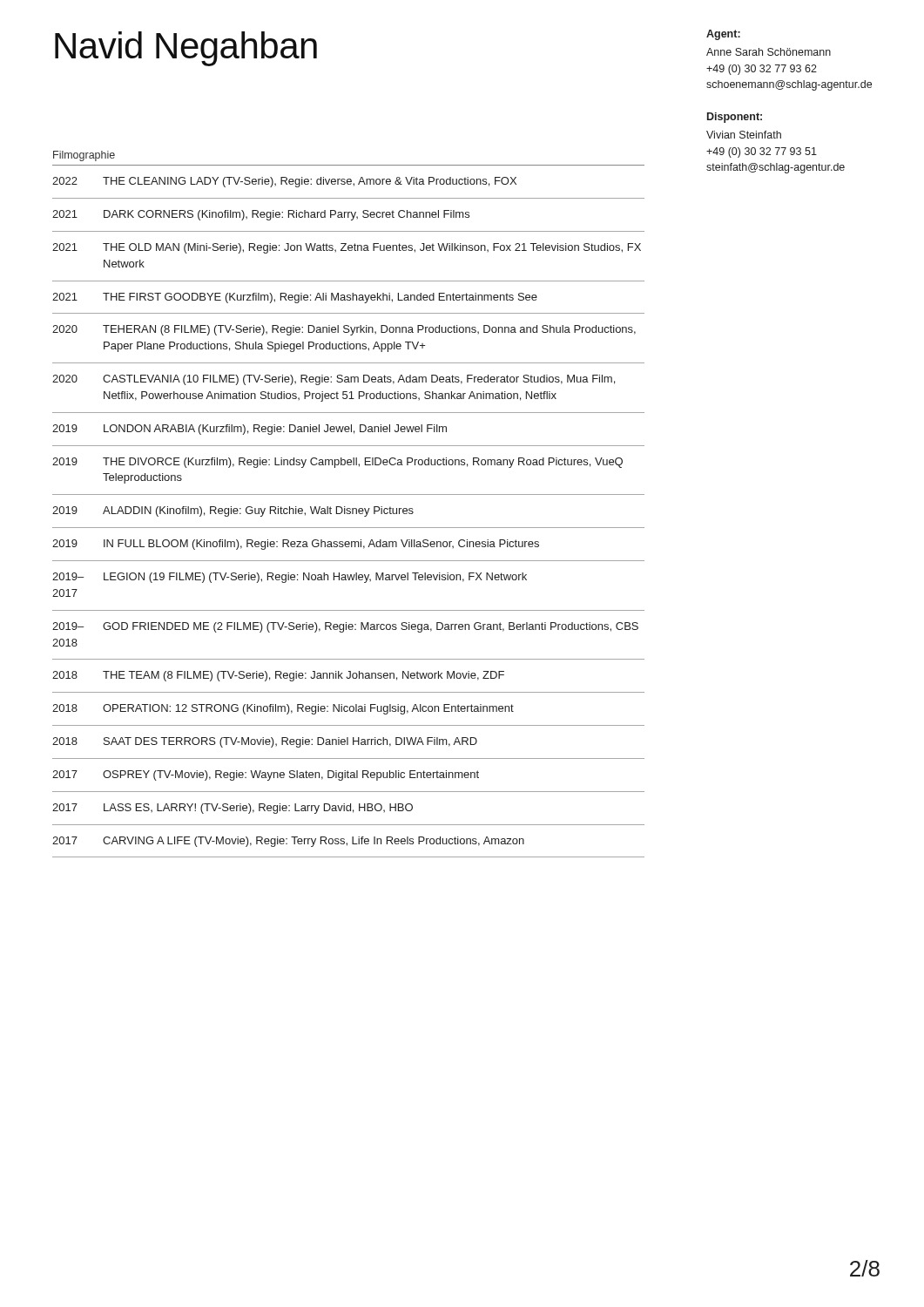924x1307 pixels.
Task: Click on the passage starting "2020 CASTLEVANIA (10 FILME) (TV-Serie), Regie: Sam"
Action: pos(348,388)
